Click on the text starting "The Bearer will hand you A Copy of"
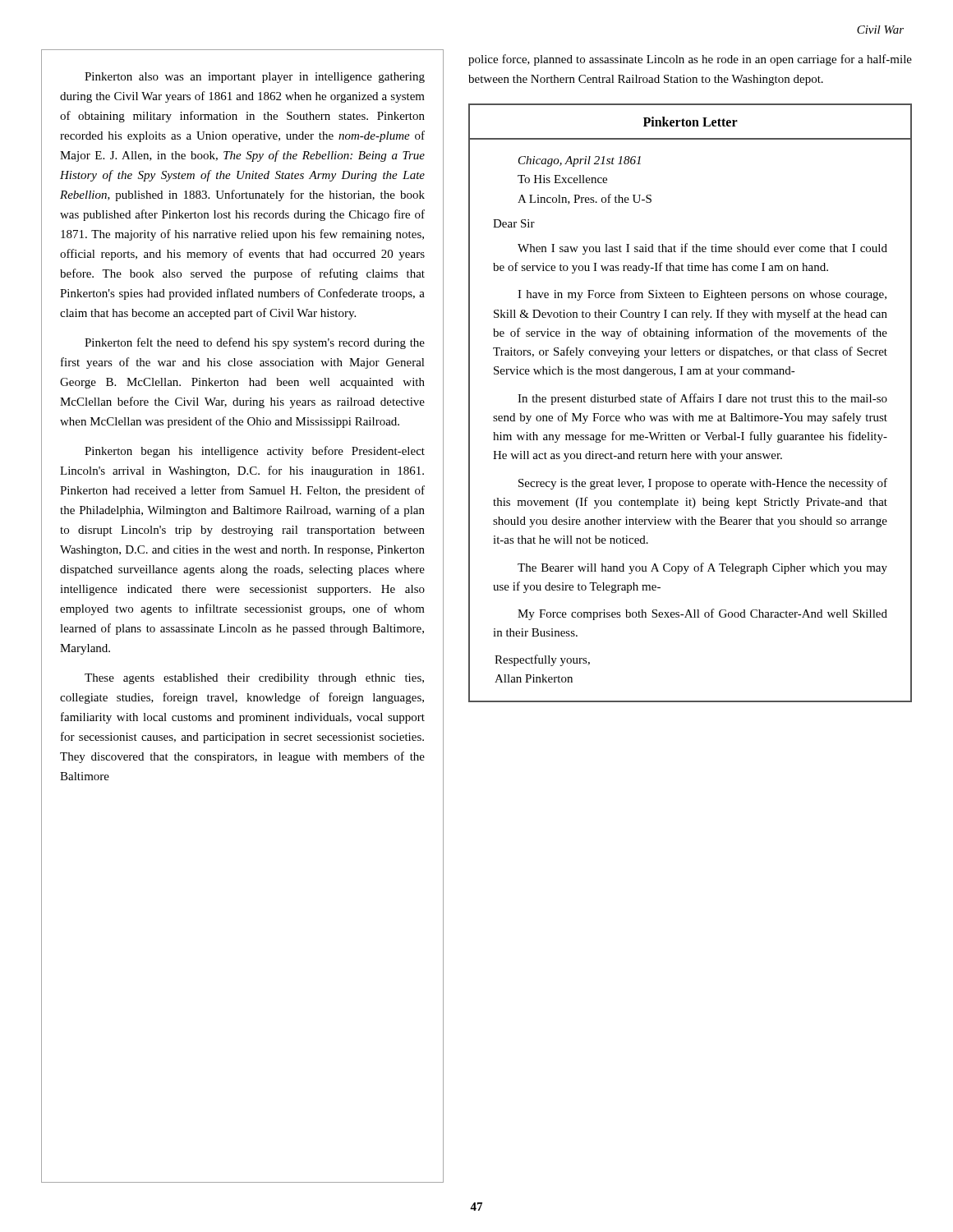 tap(690, 577)
